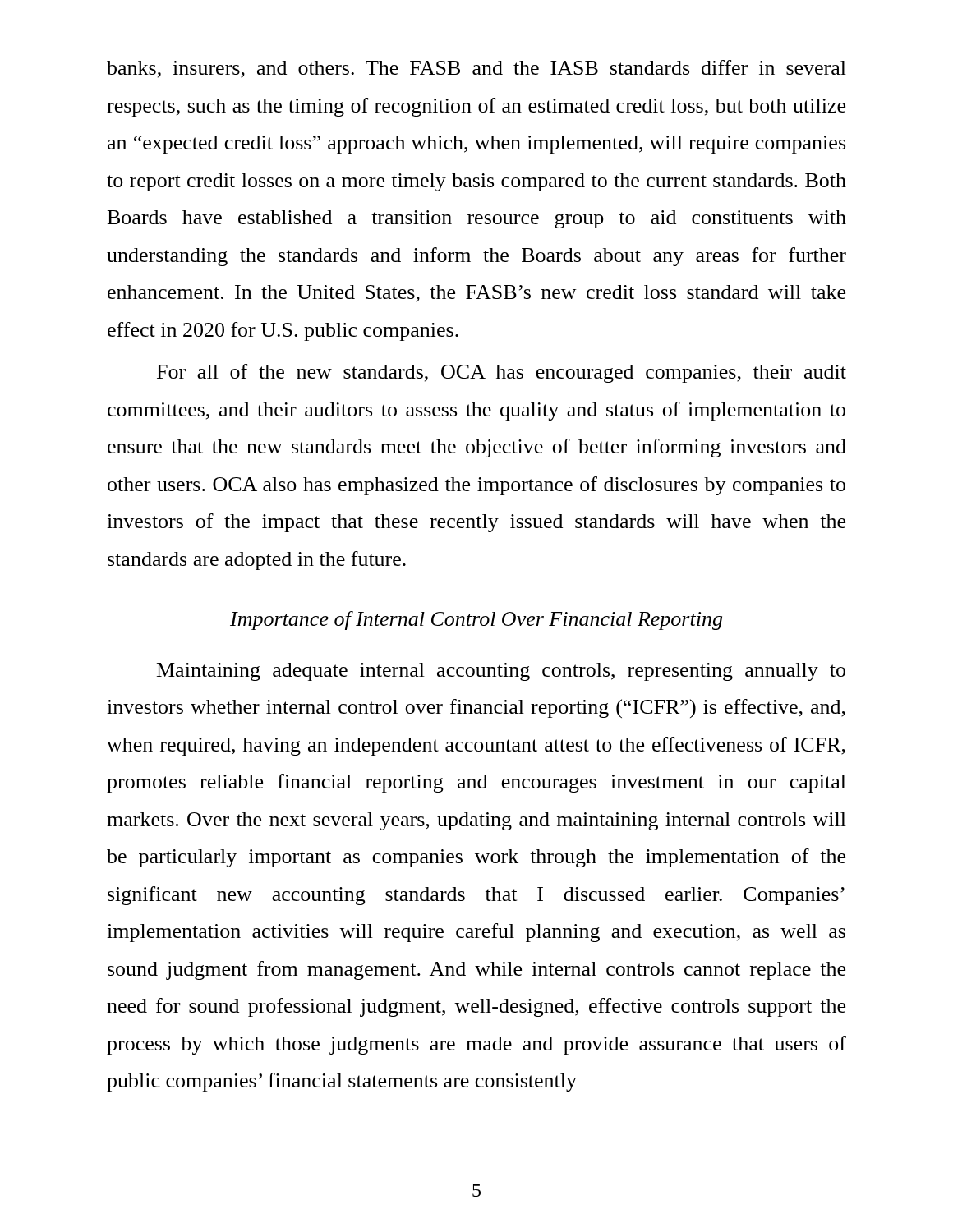Image resolution: width=953 pixels, height=1232 pixels.
Task: Point to the block beginning "For all of the"
Action: click(x=502, y=373)
